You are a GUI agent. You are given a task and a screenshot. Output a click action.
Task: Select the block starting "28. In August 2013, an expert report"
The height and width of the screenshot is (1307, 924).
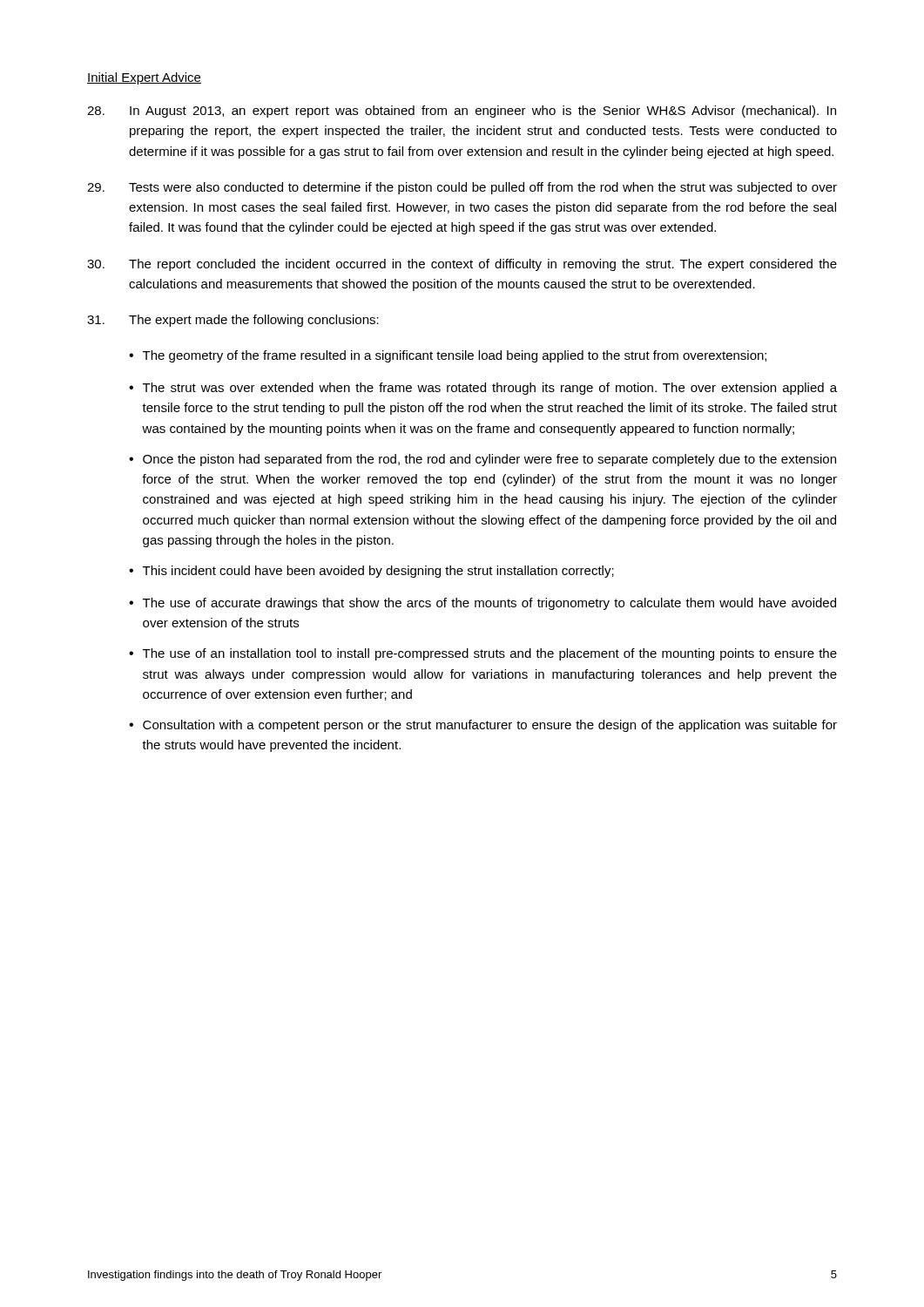point(462,131)
